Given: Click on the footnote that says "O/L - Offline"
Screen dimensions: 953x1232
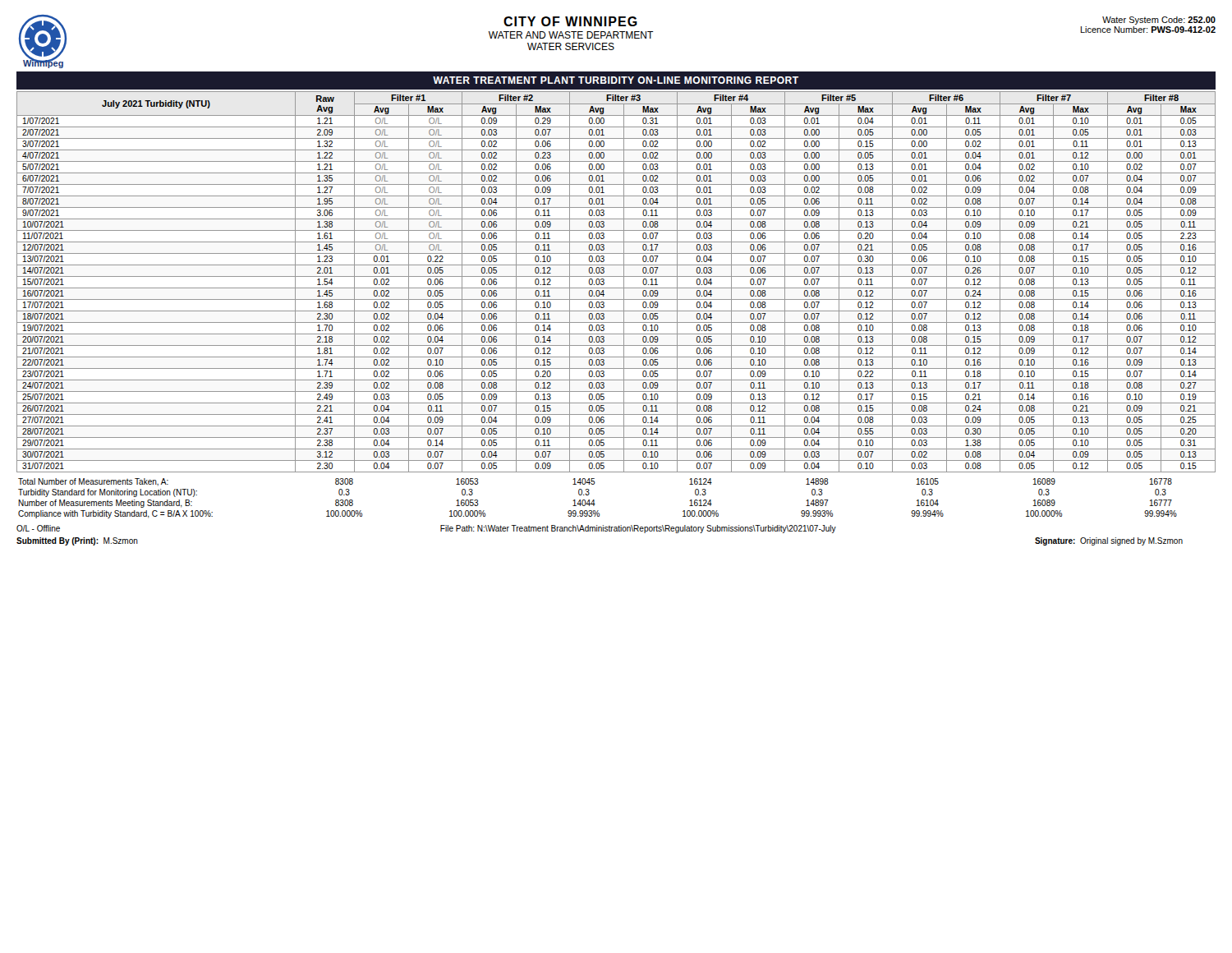Looking at the screenshot, I should click(x=38, y=529).
